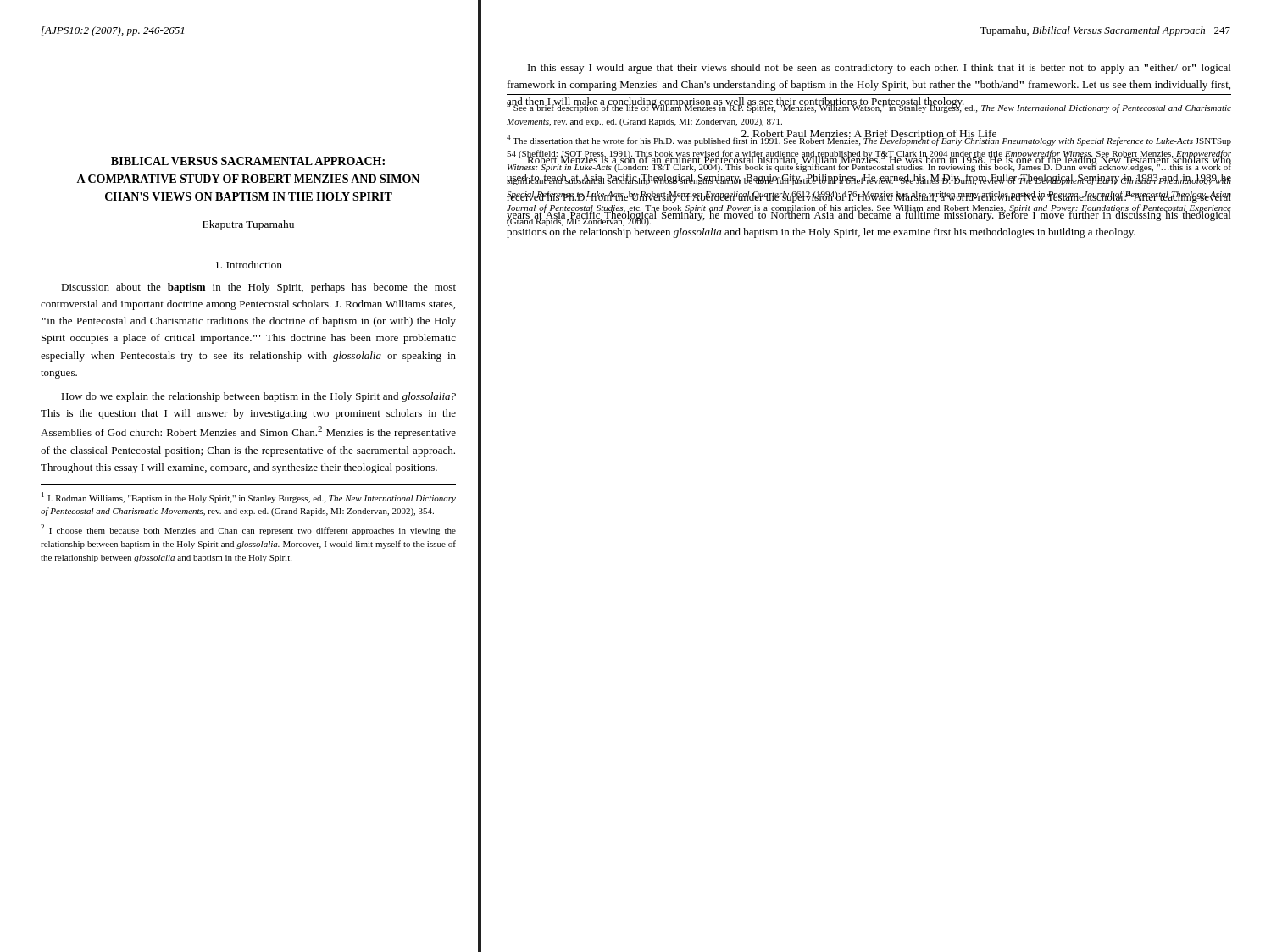The width and height of the screenshot is (1271, 952).
Task: Click on the text with the text "Ekaputra Tupamahu"
Action: (x=248, y=224)
